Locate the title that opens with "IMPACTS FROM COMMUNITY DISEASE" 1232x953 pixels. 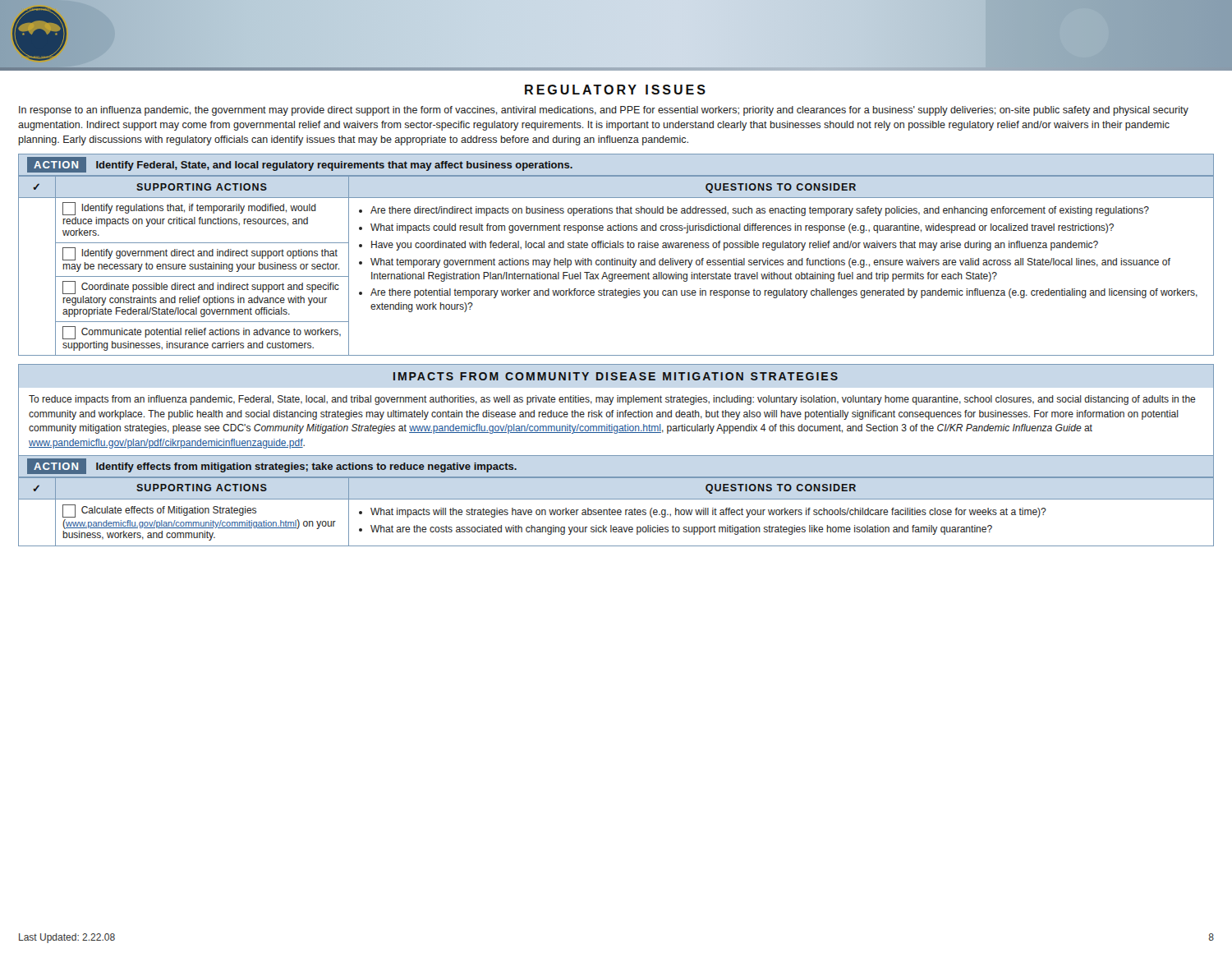coord(616,376)
